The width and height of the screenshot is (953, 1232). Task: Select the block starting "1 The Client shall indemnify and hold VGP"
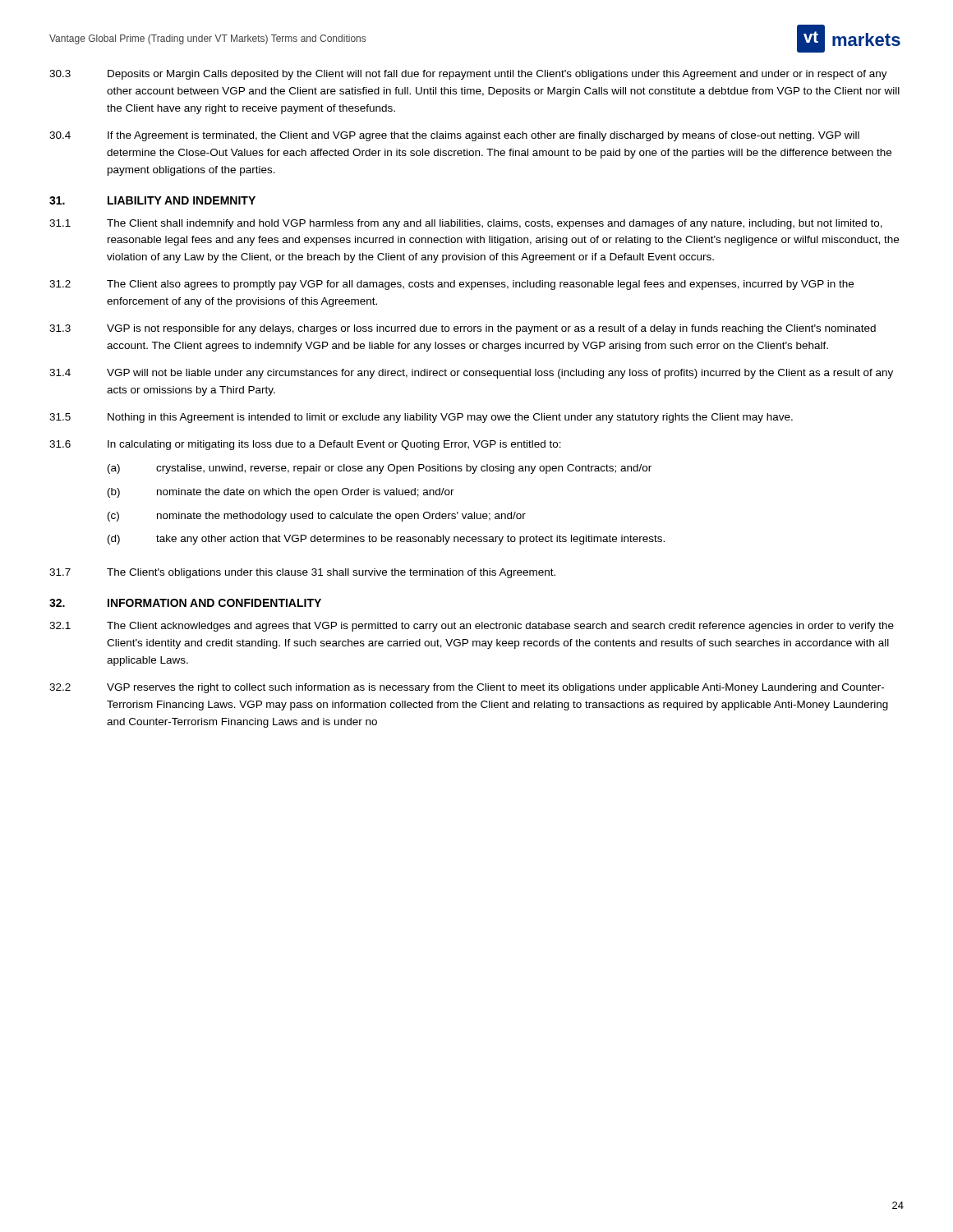point(476,241)
